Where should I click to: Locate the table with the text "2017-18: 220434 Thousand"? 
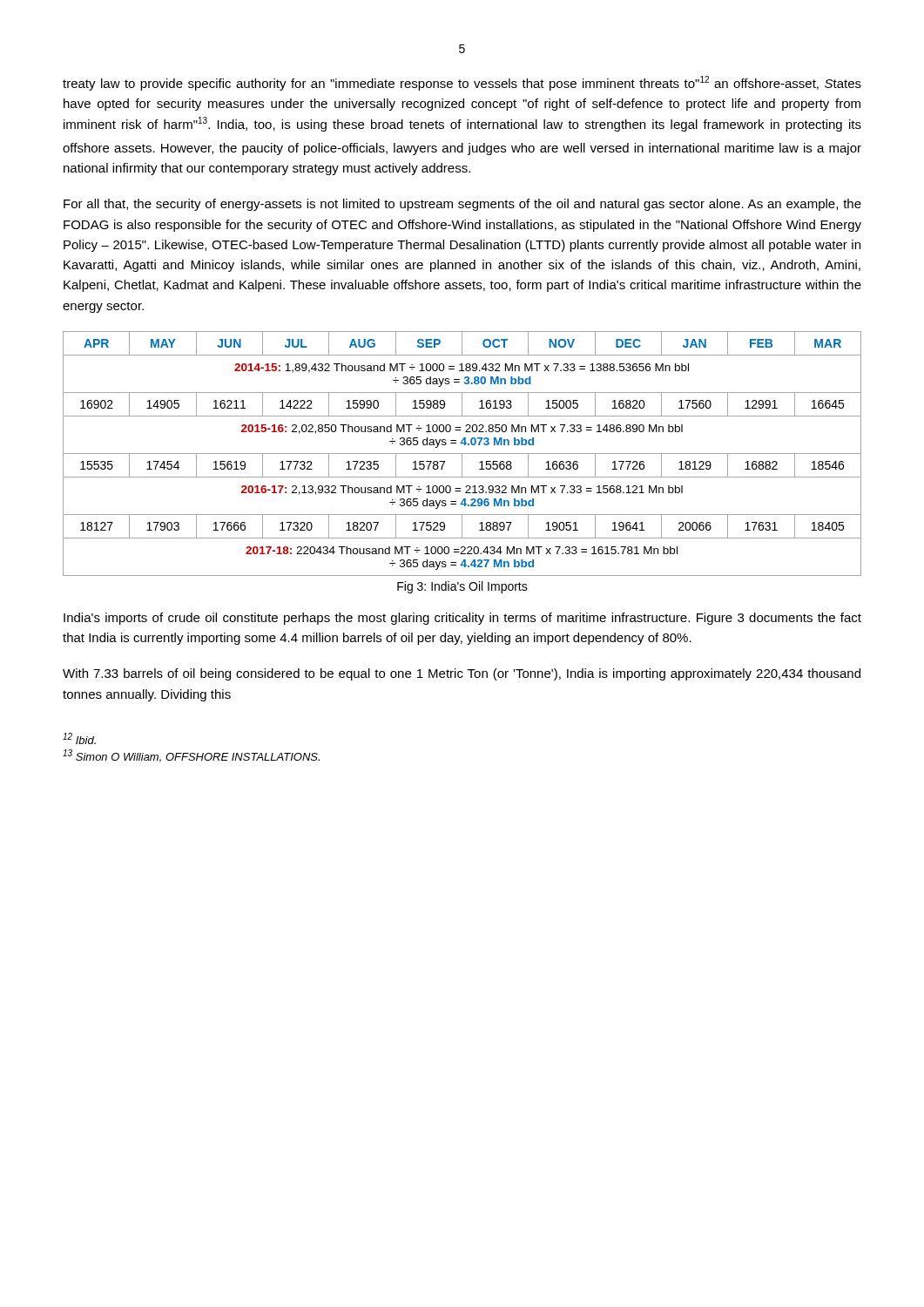point(462,453)
